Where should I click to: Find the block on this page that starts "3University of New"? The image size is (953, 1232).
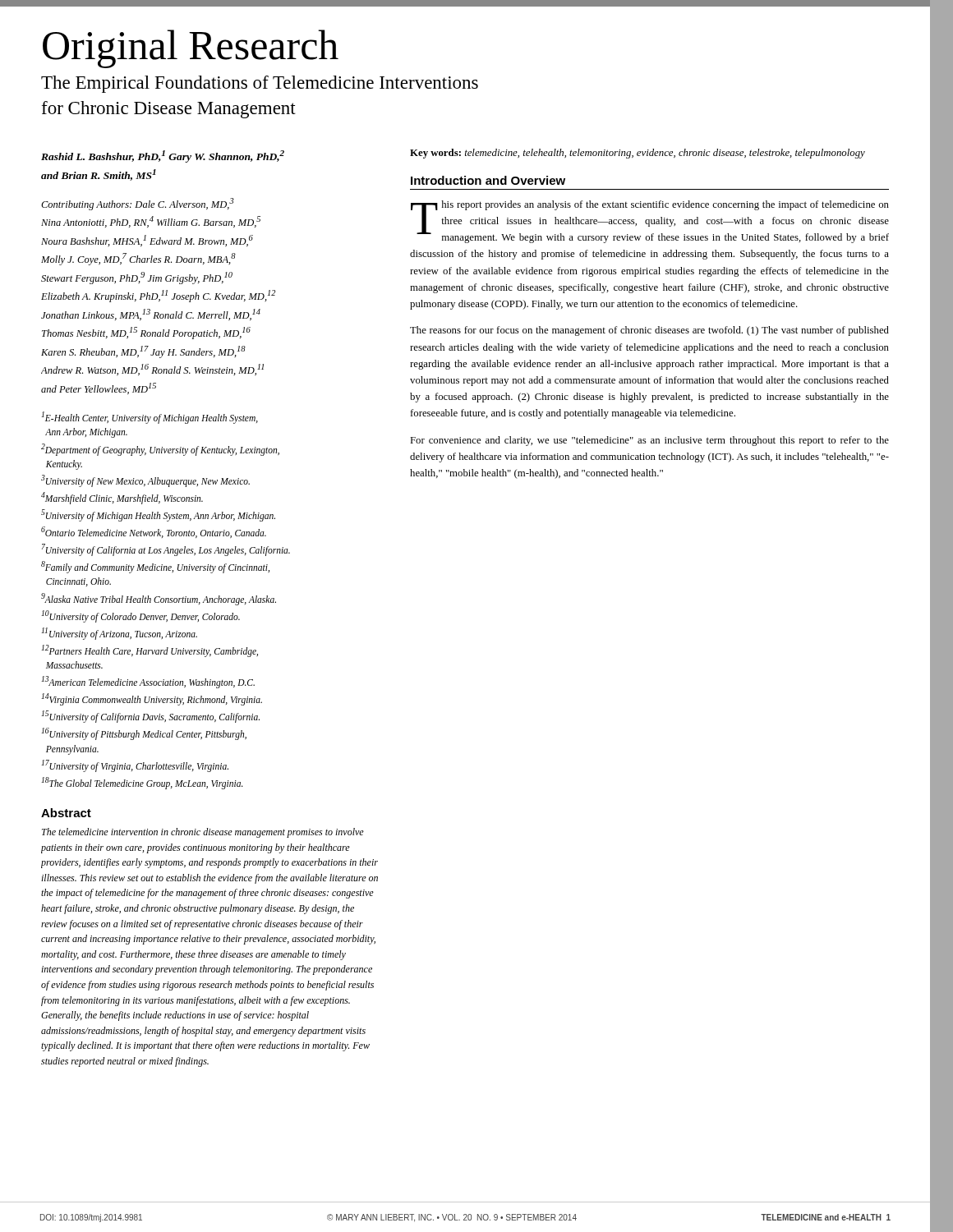[x=146, y=480]
